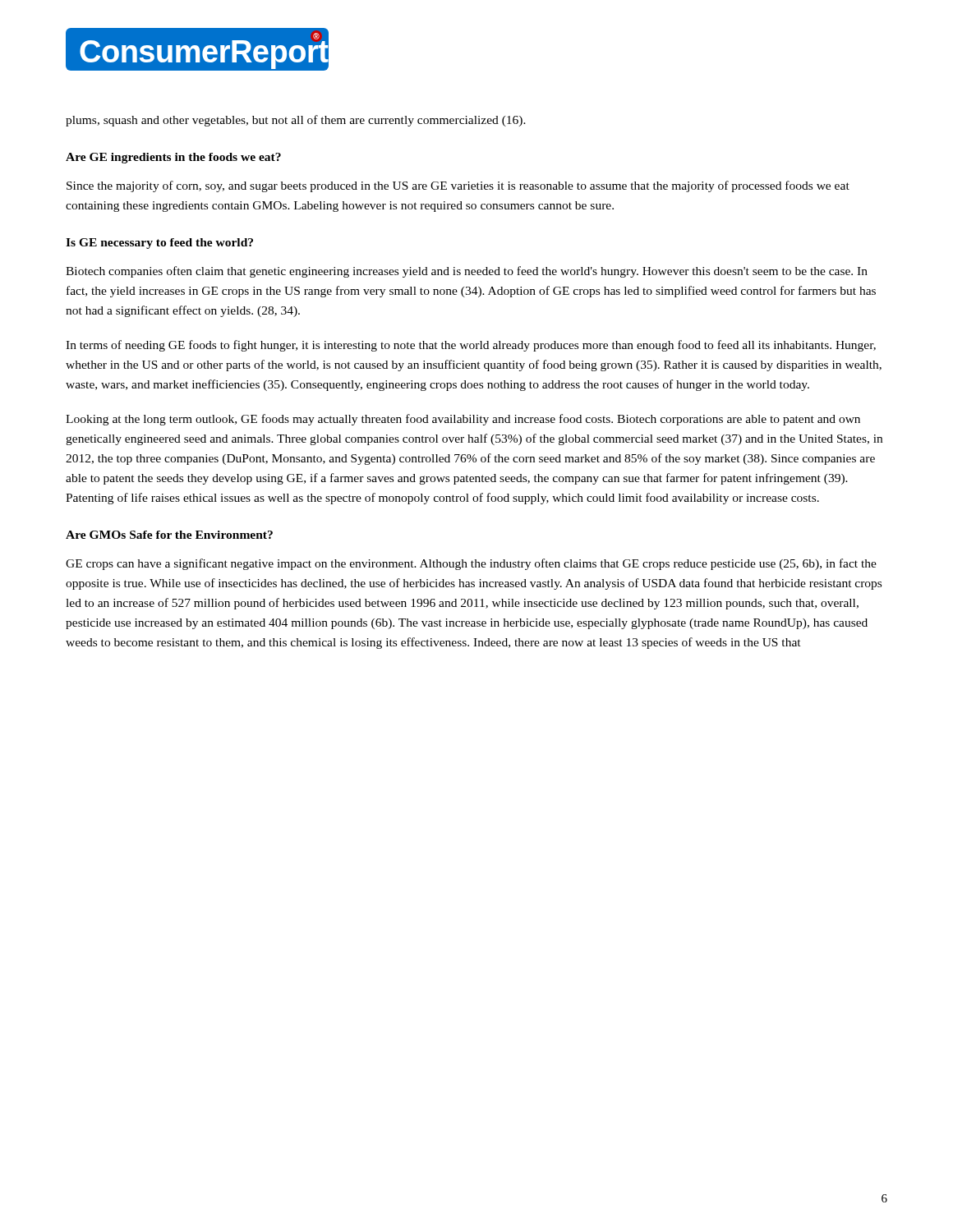
Task: Locate the passage starting "Are GMOs Safe for the Environment?"
Action: pyautogui.click(x=170, y=534)
